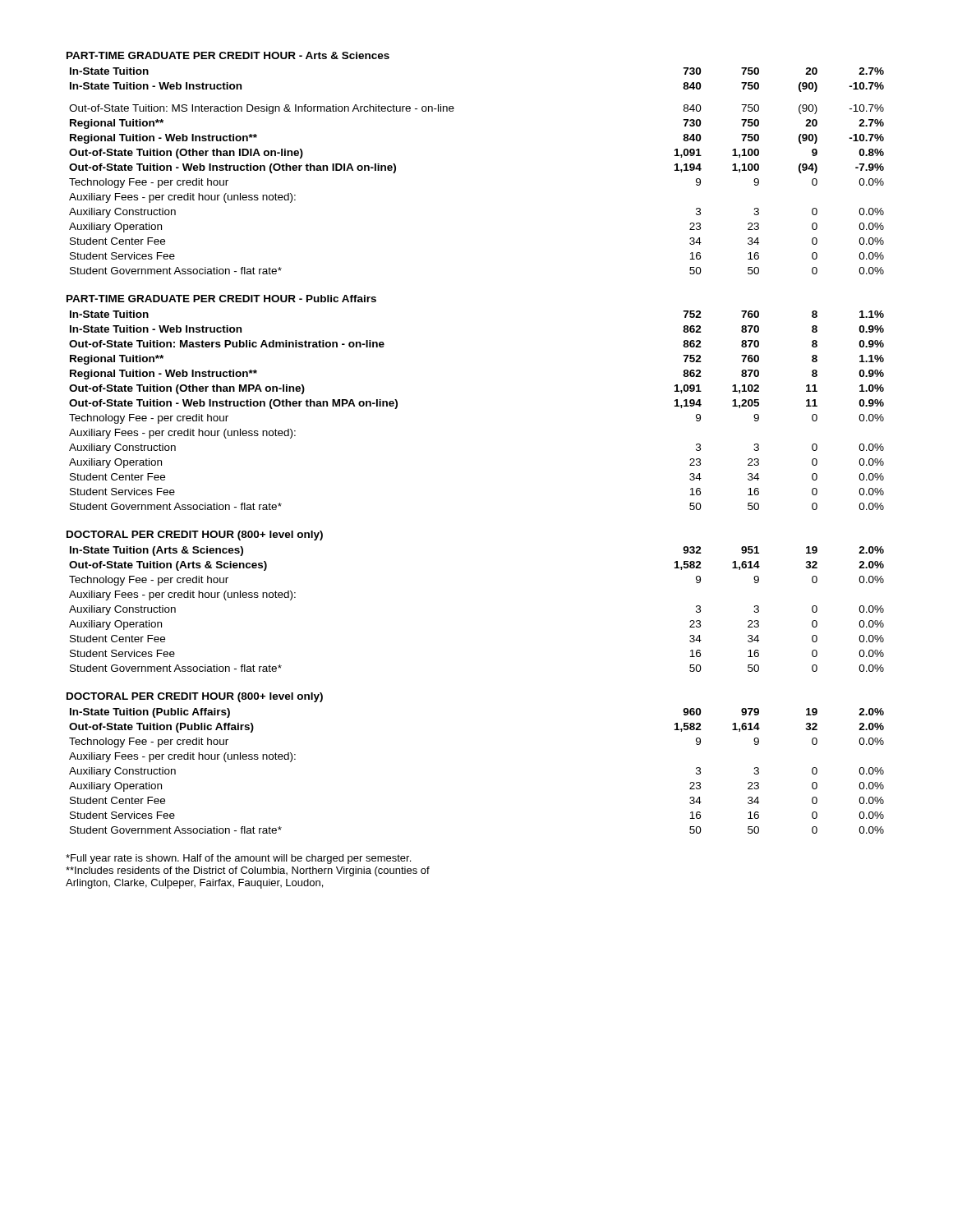This screenshot has height=1232, width=953.
Task: Locate the block of text that opens with "Full year rate is shown. Half"
Action: point(238,859)
